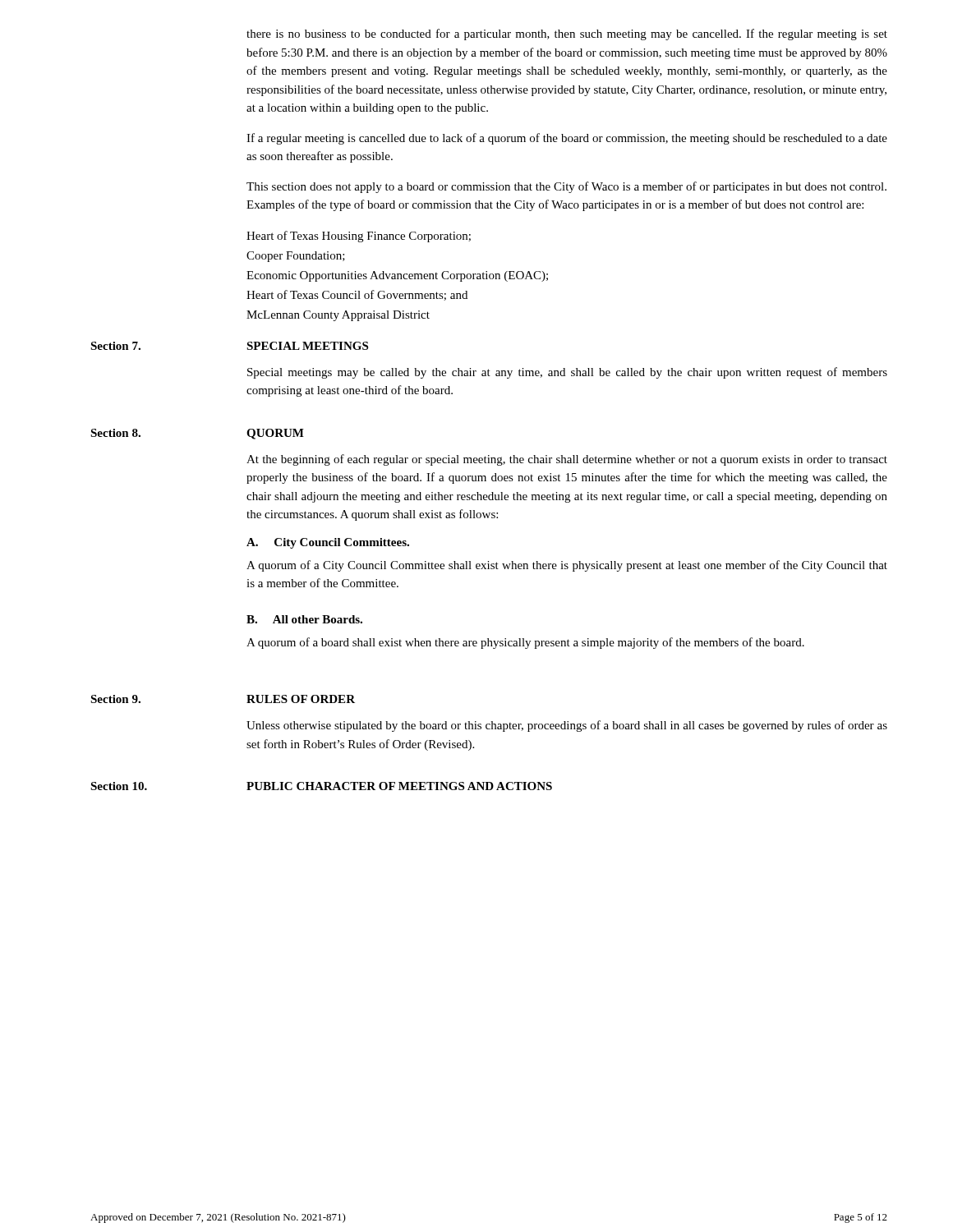Find the section header containing "Section 10. PUBLIC CHARACTER OF"
Viewport: 953px width, 1232px height.
[x=321, y=786]
